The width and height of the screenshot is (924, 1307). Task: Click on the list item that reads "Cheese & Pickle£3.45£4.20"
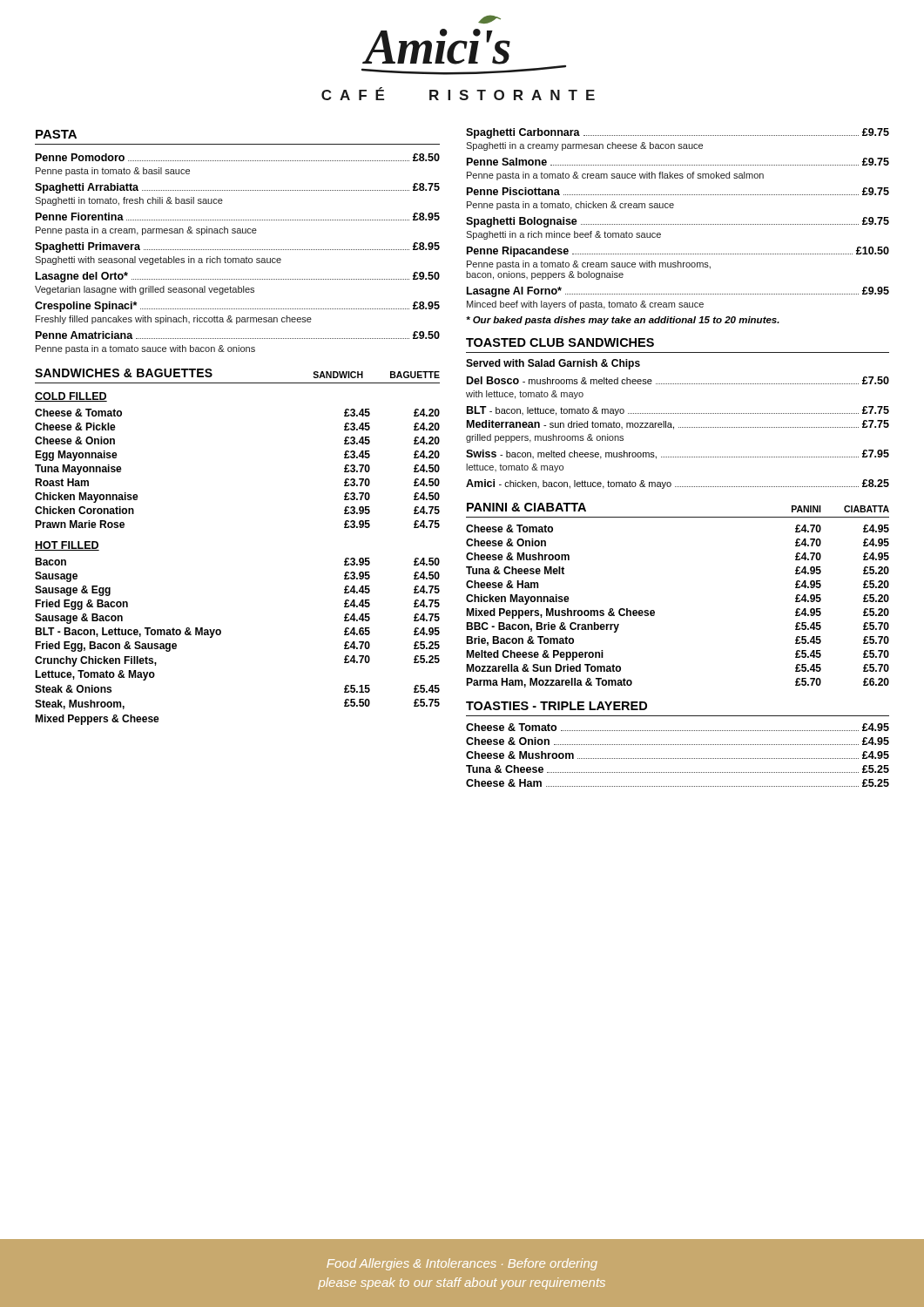(79, 427)
